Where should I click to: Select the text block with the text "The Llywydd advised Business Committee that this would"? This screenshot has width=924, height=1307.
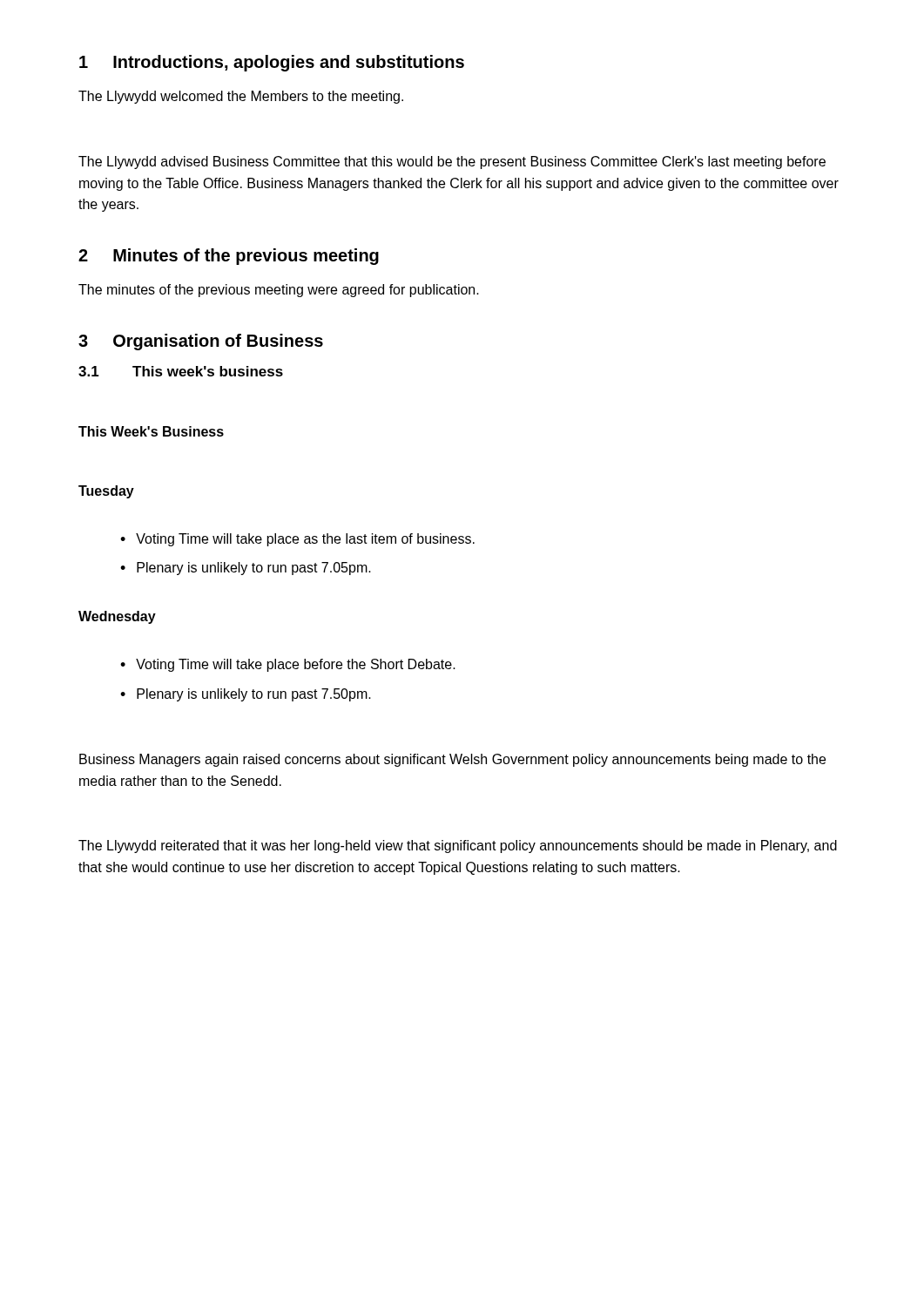pyautogui.click(x=458, y=183)
